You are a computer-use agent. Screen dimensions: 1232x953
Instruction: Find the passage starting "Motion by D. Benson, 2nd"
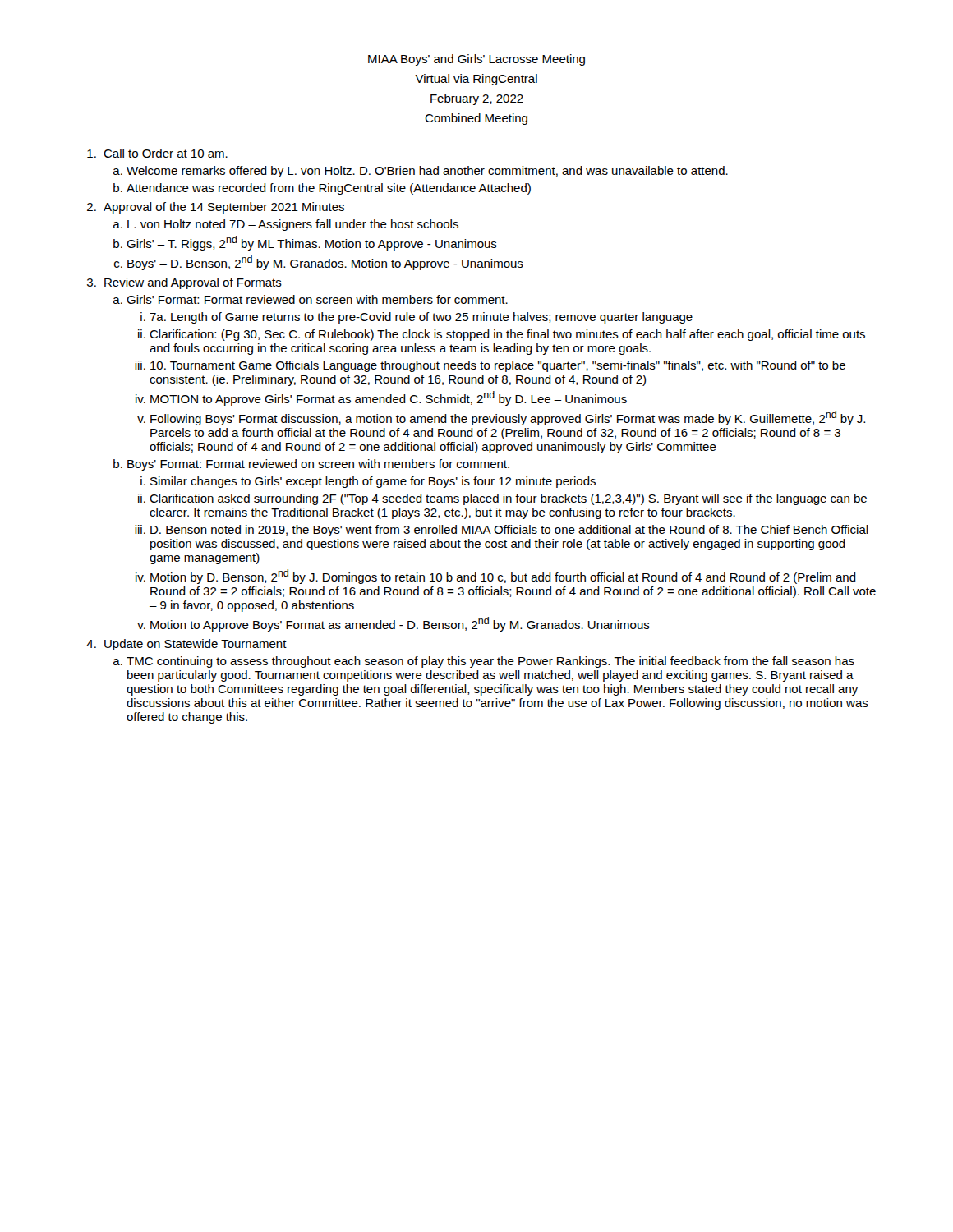point(513,590)
